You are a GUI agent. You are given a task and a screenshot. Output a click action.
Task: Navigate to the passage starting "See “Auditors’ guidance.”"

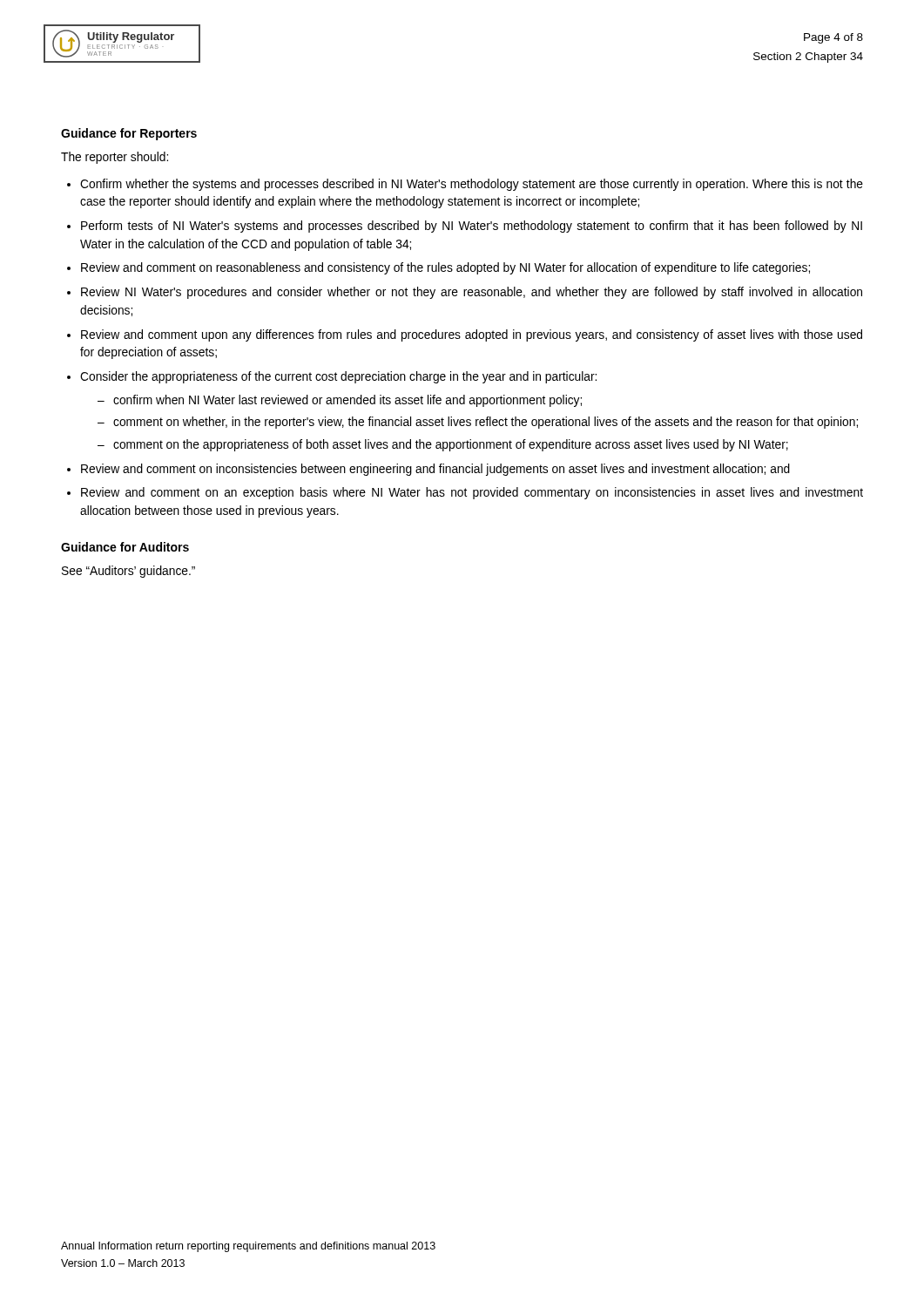click(128, 571)
